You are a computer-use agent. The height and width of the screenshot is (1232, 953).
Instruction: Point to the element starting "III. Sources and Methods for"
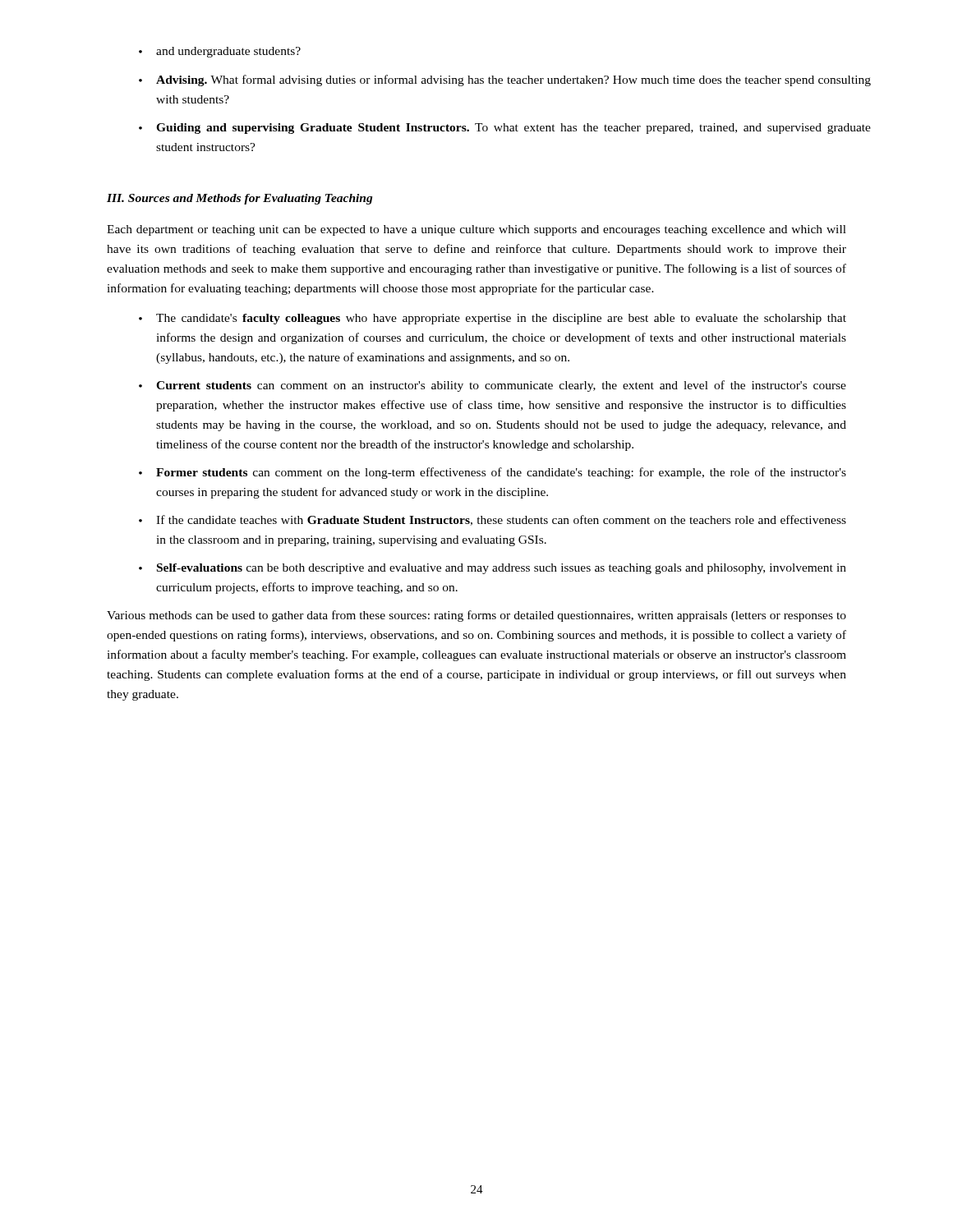240,198
